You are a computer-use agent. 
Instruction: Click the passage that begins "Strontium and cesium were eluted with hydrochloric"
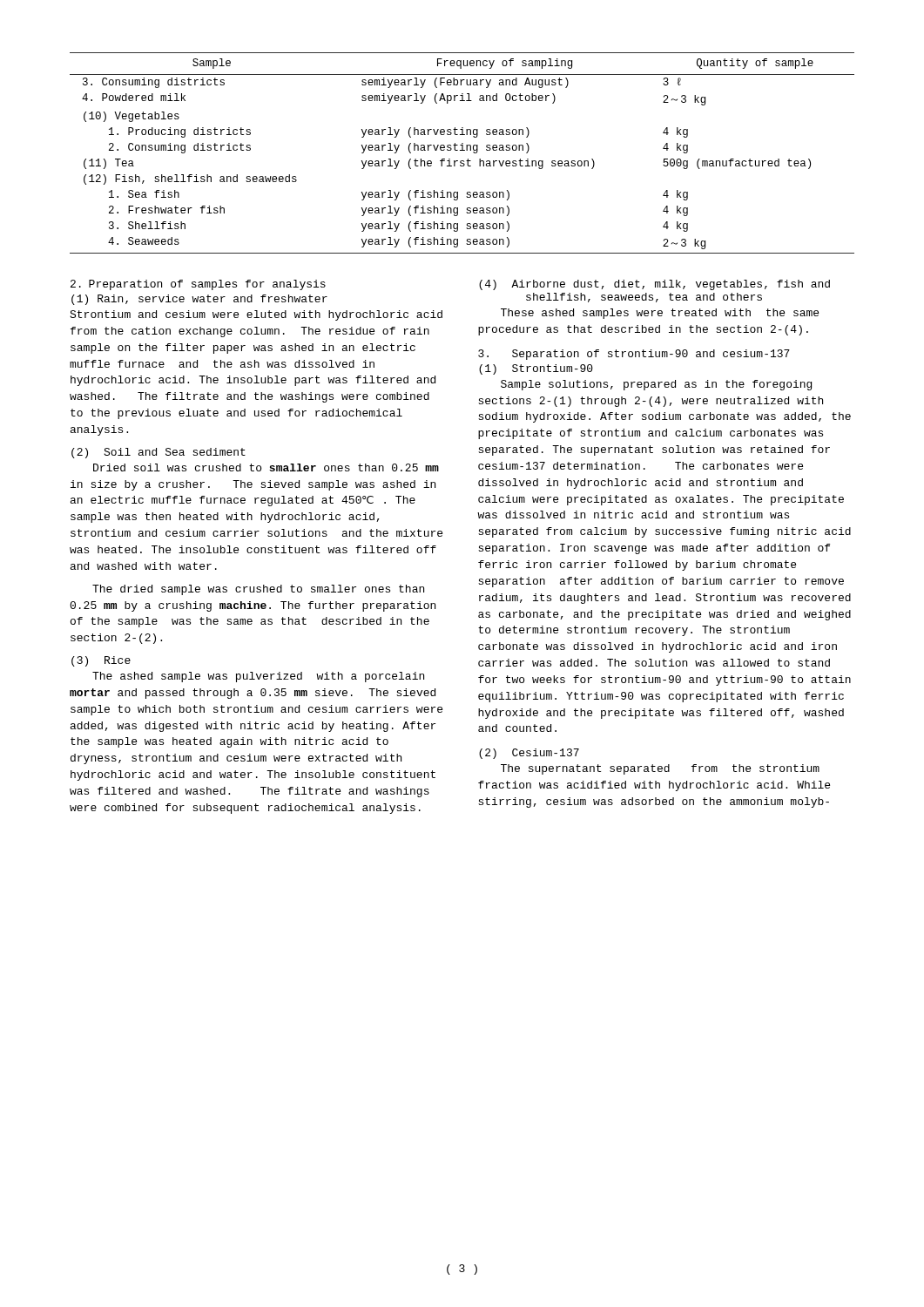click(x=258, y=373)
